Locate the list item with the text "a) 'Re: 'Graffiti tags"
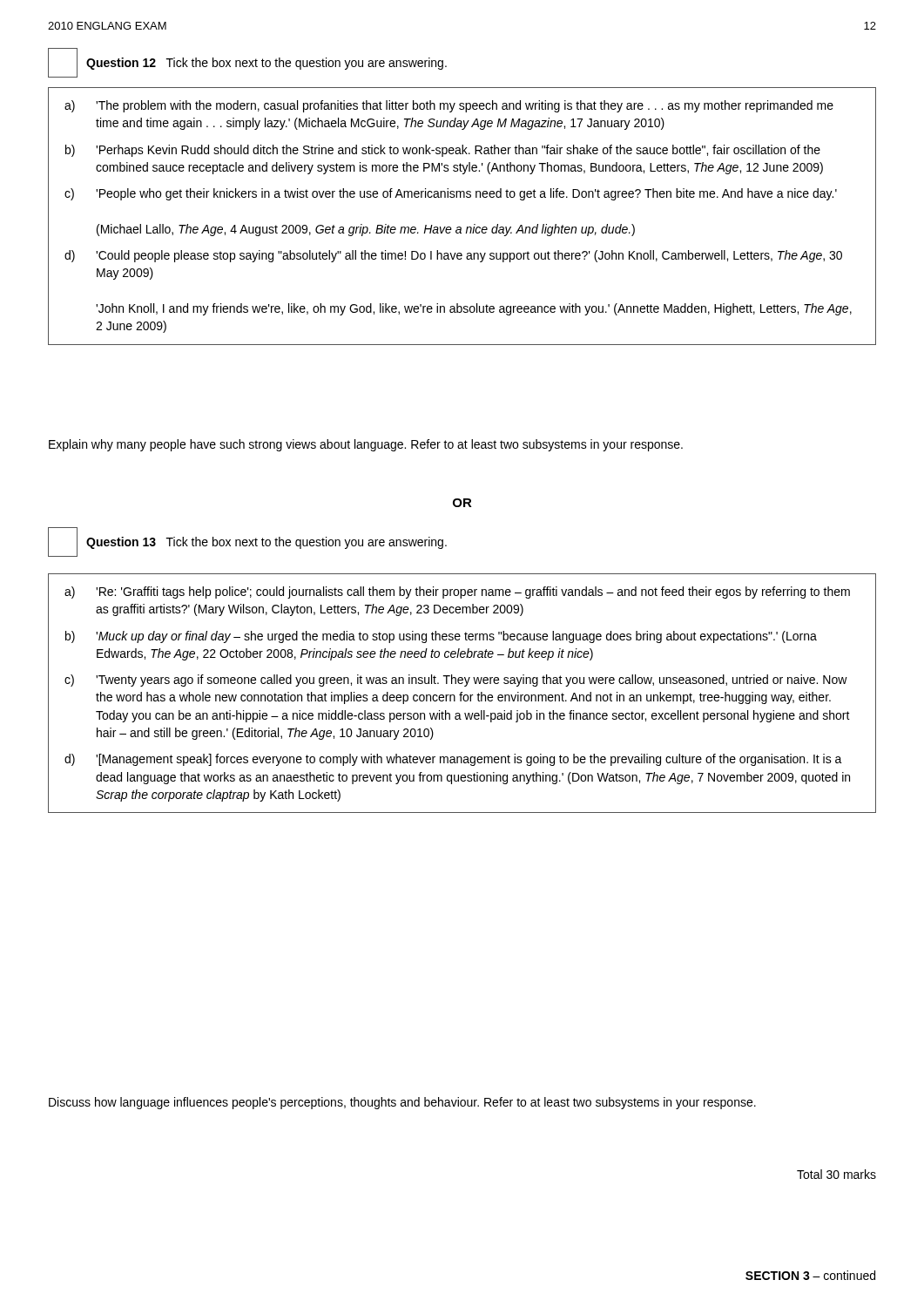The height and width of the screenshot is (1307, 924). [x=462, y=601]
